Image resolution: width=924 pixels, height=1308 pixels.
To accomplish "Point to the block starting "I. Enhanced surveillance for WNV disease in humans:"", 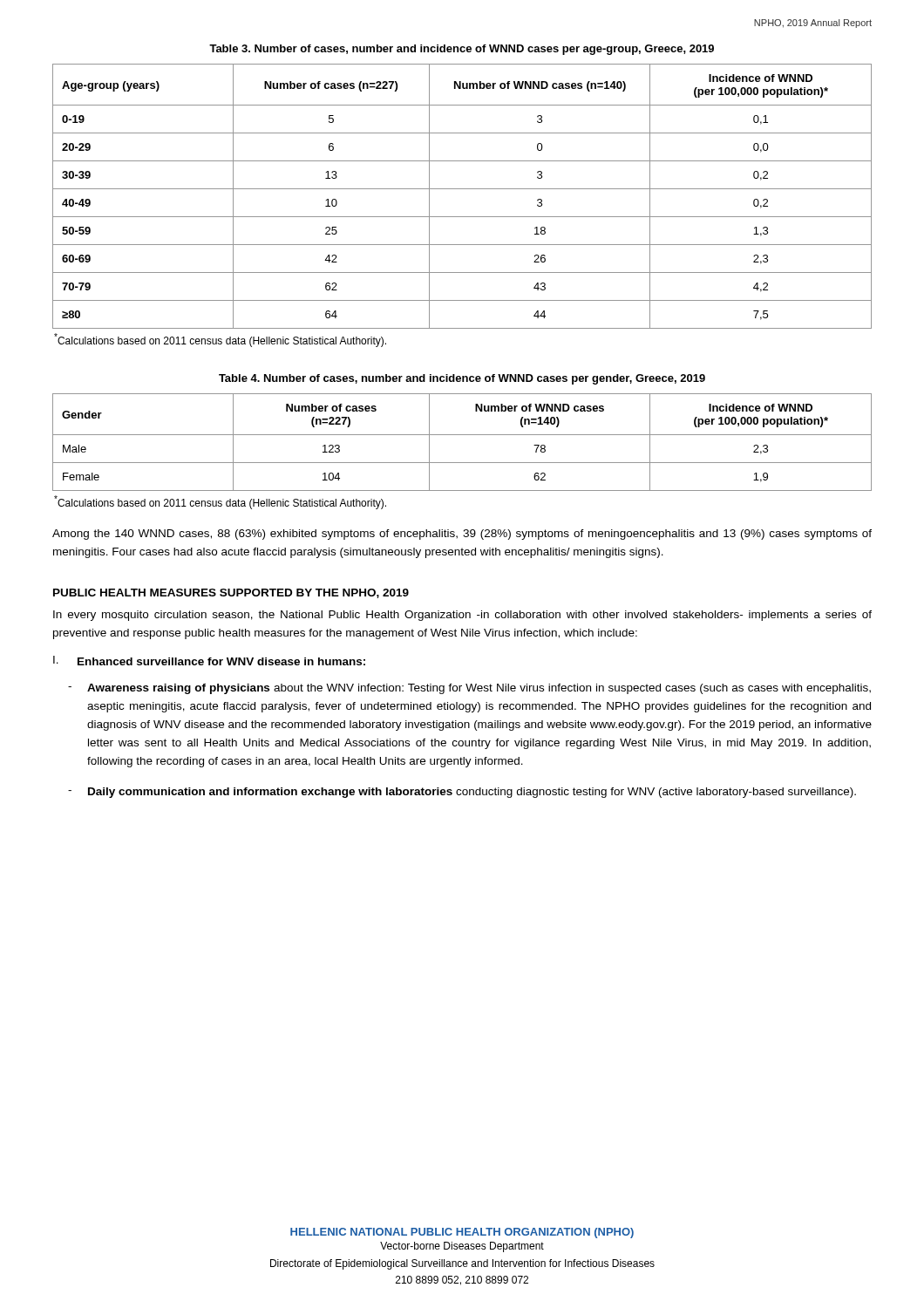I will 209,662.
